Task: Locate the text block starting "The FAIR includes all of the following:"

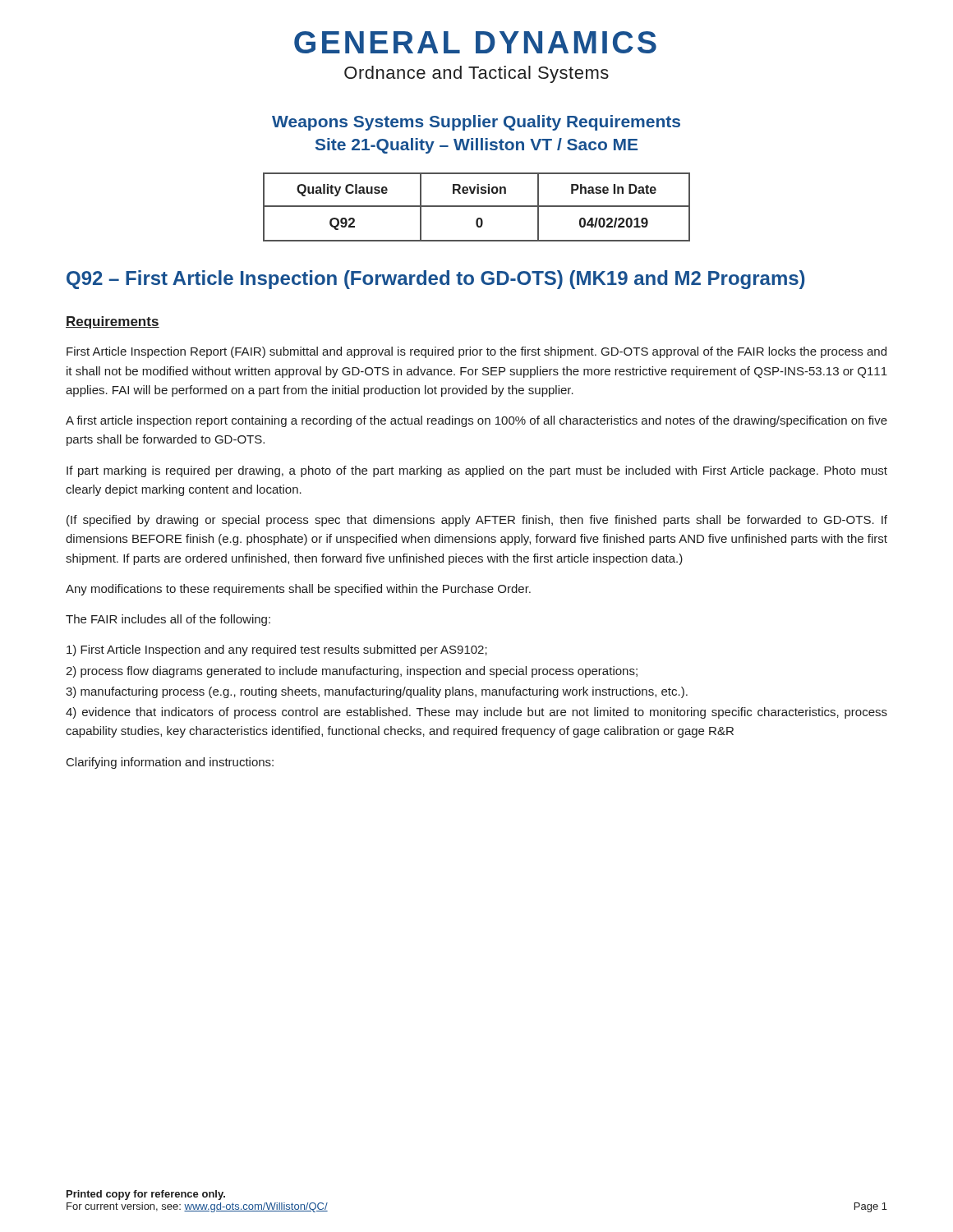Action: pyautogui.click(x=168, y=619)
